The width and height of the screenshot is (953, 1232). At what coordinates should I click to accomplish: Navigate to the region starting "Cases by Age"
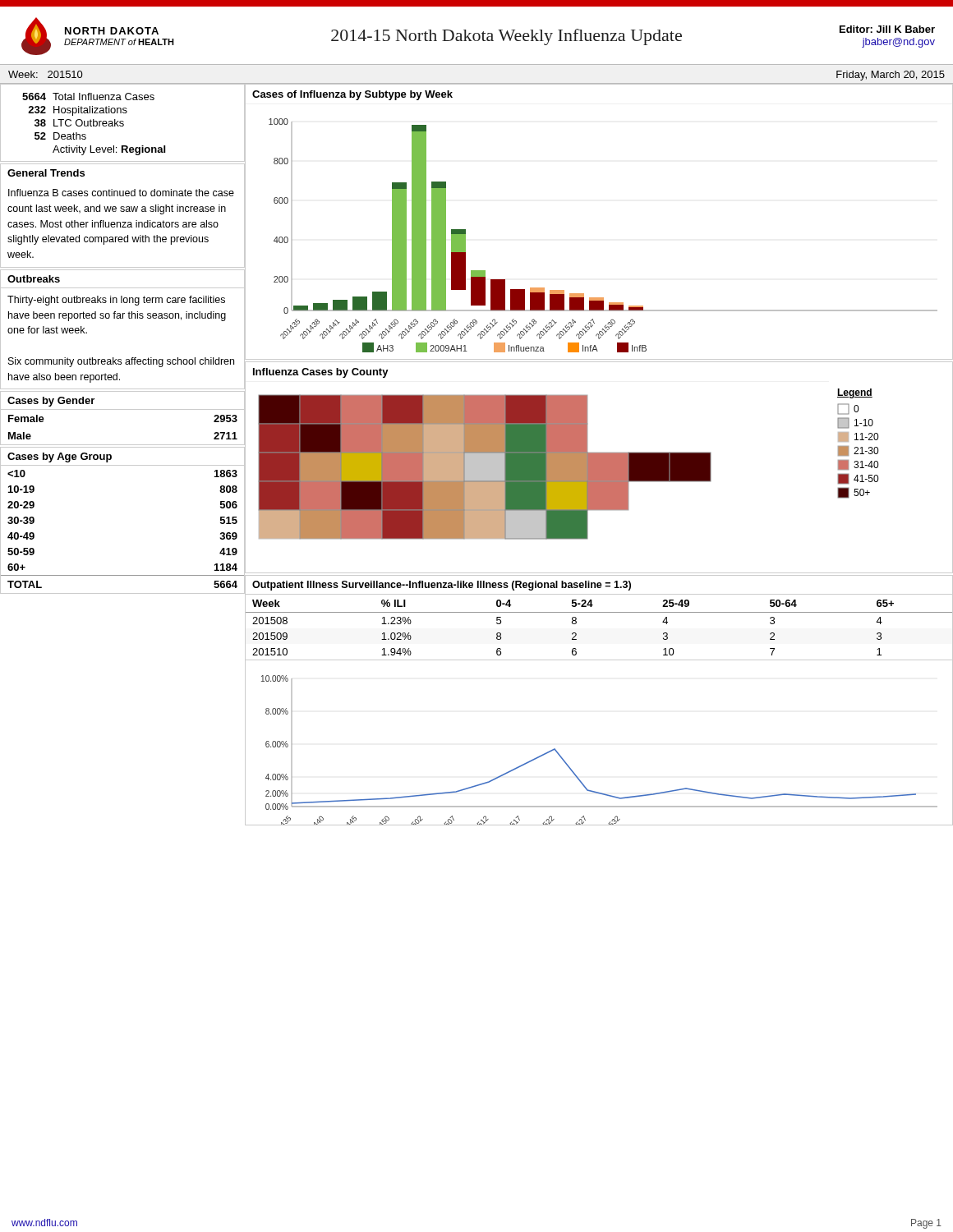[60, 456]
